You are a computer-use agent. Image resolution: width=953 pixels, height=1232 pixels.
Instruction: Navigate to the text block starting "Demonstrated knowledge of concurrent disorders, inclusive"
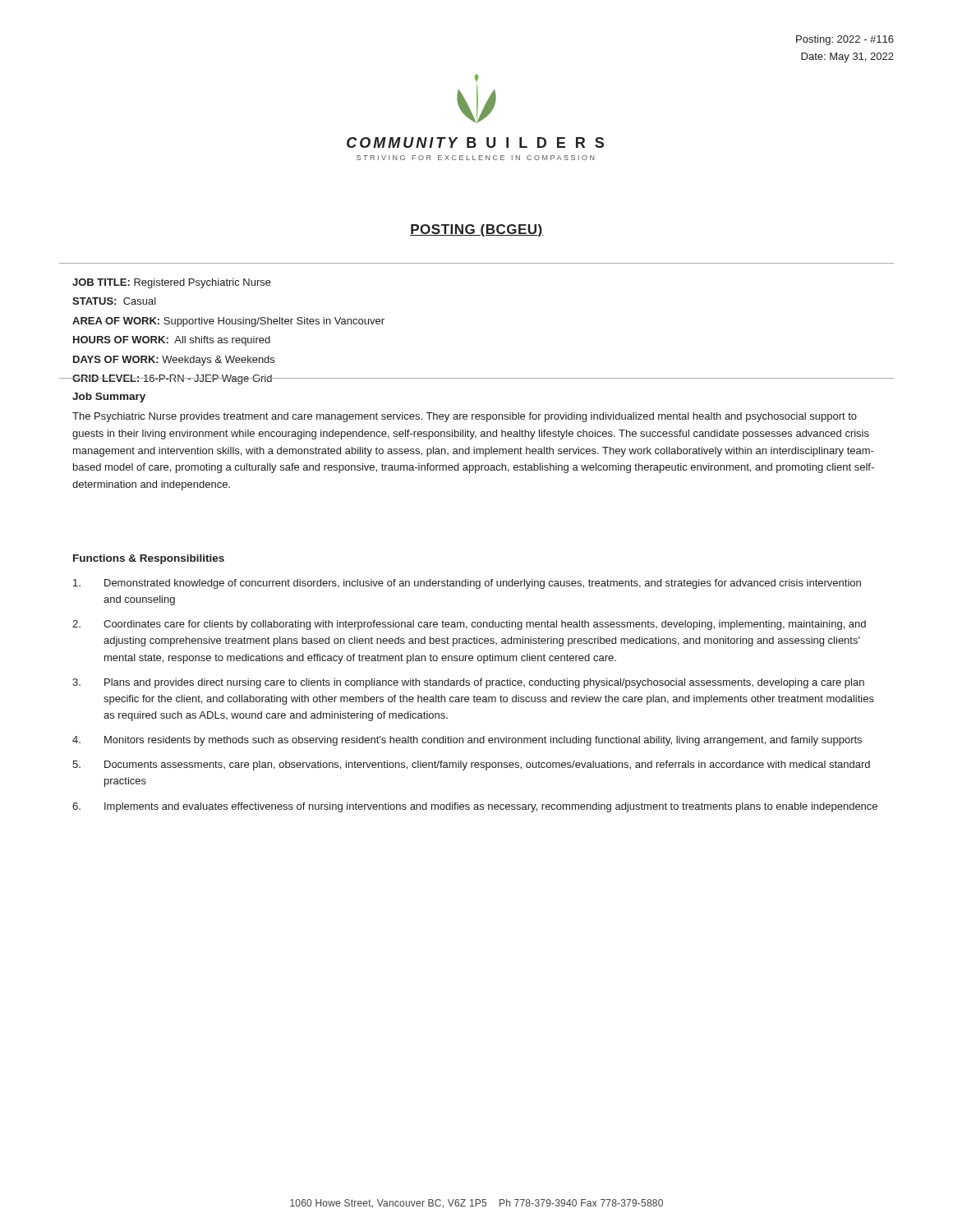(476, 591)
